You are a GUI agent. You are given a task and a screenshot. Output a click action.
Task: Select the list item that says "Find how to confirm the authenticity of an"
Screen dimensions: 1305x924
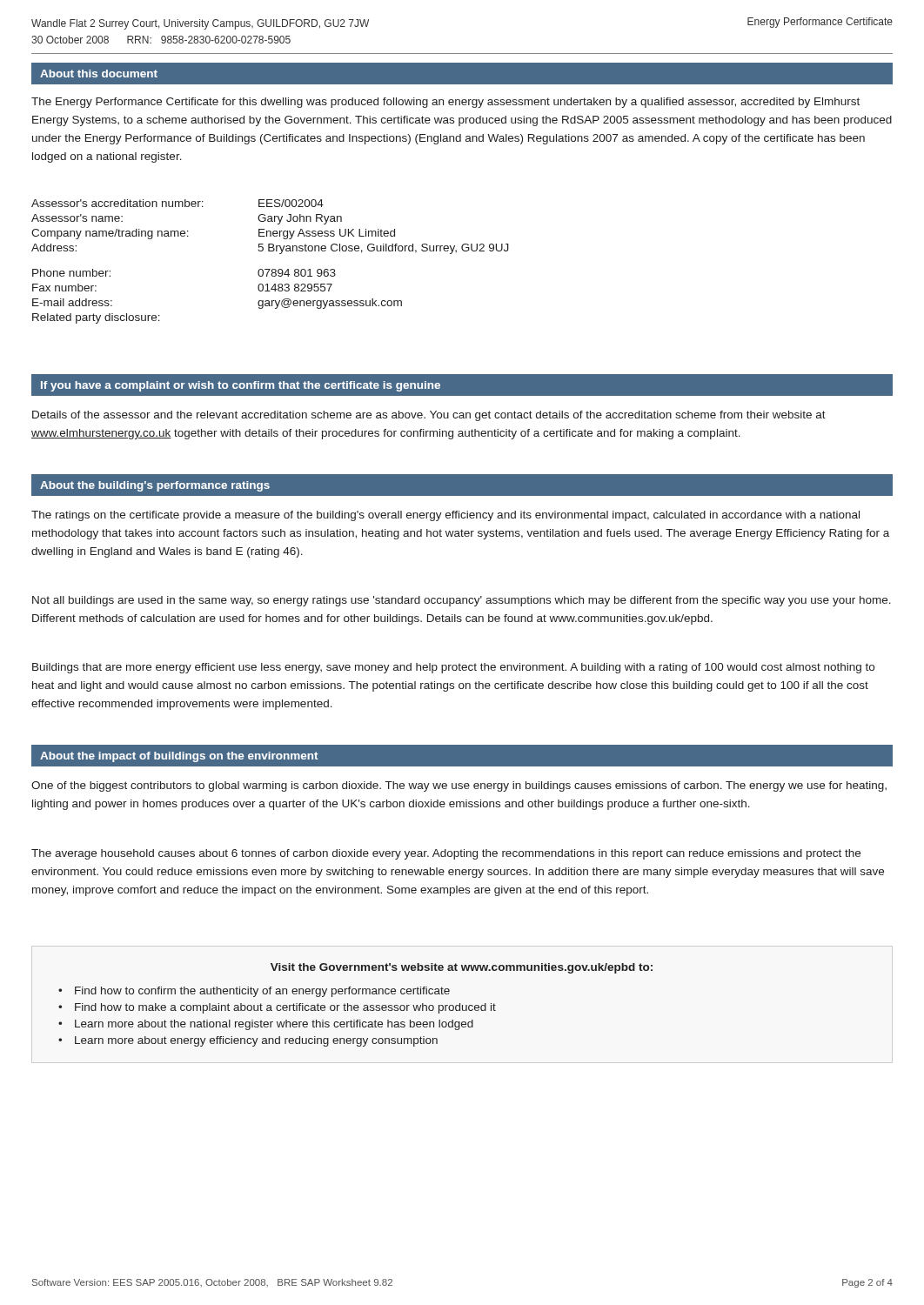[262, 990]
